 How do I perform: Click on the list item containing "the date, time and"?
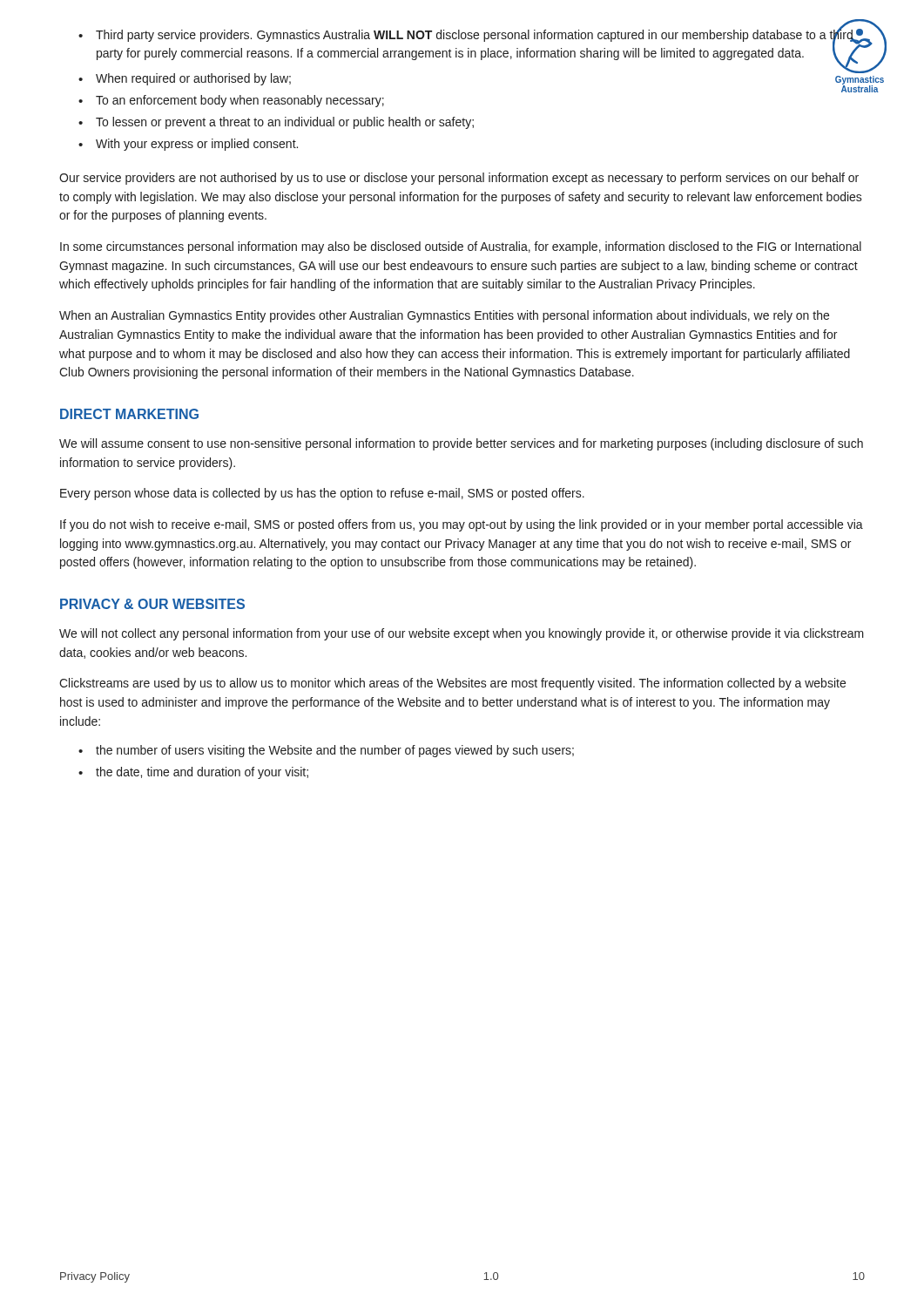tap(203, 772)
